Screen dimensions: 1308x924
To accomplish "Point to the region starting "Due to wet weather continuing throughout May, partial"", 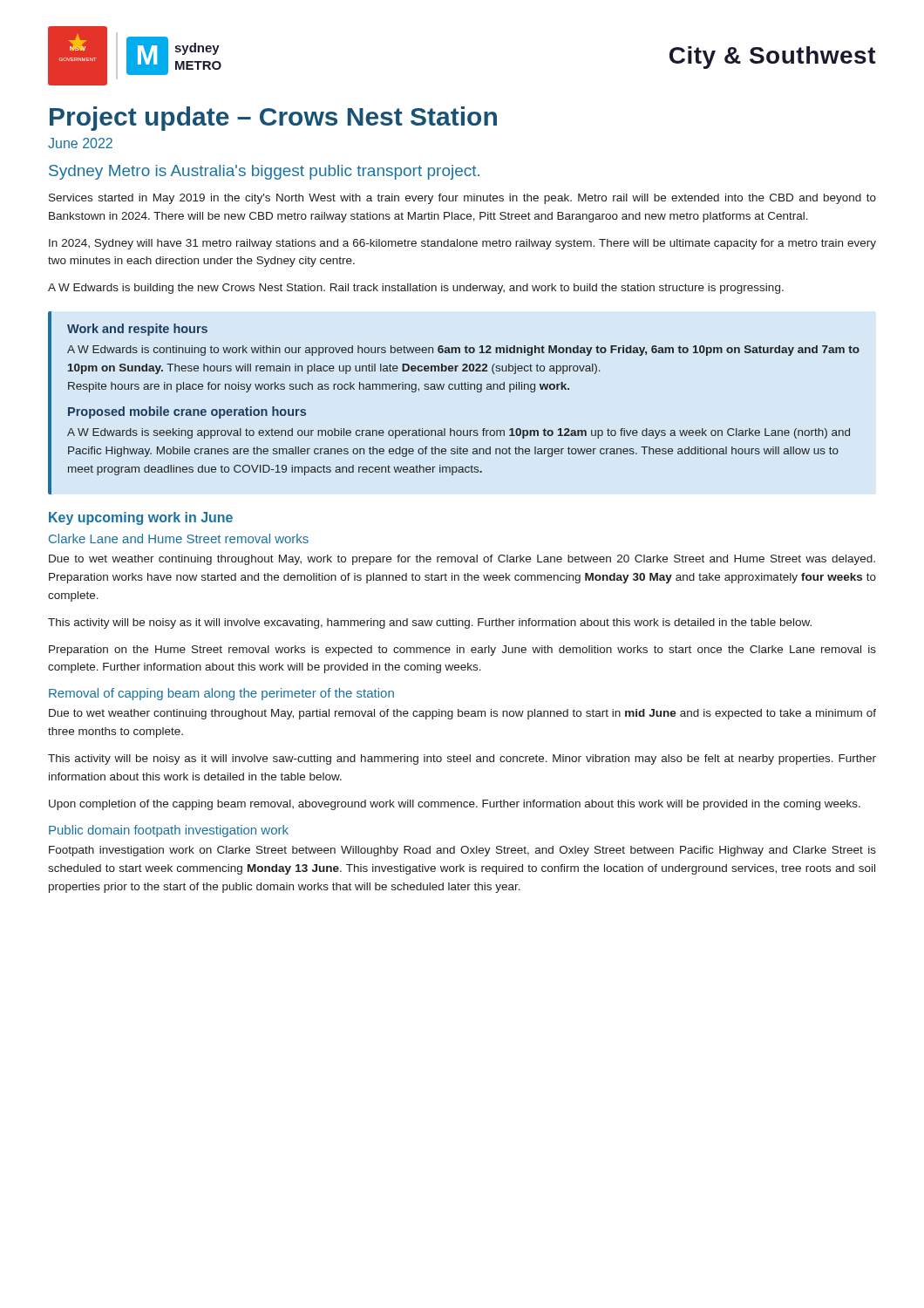I will click(x=462, y=722).
